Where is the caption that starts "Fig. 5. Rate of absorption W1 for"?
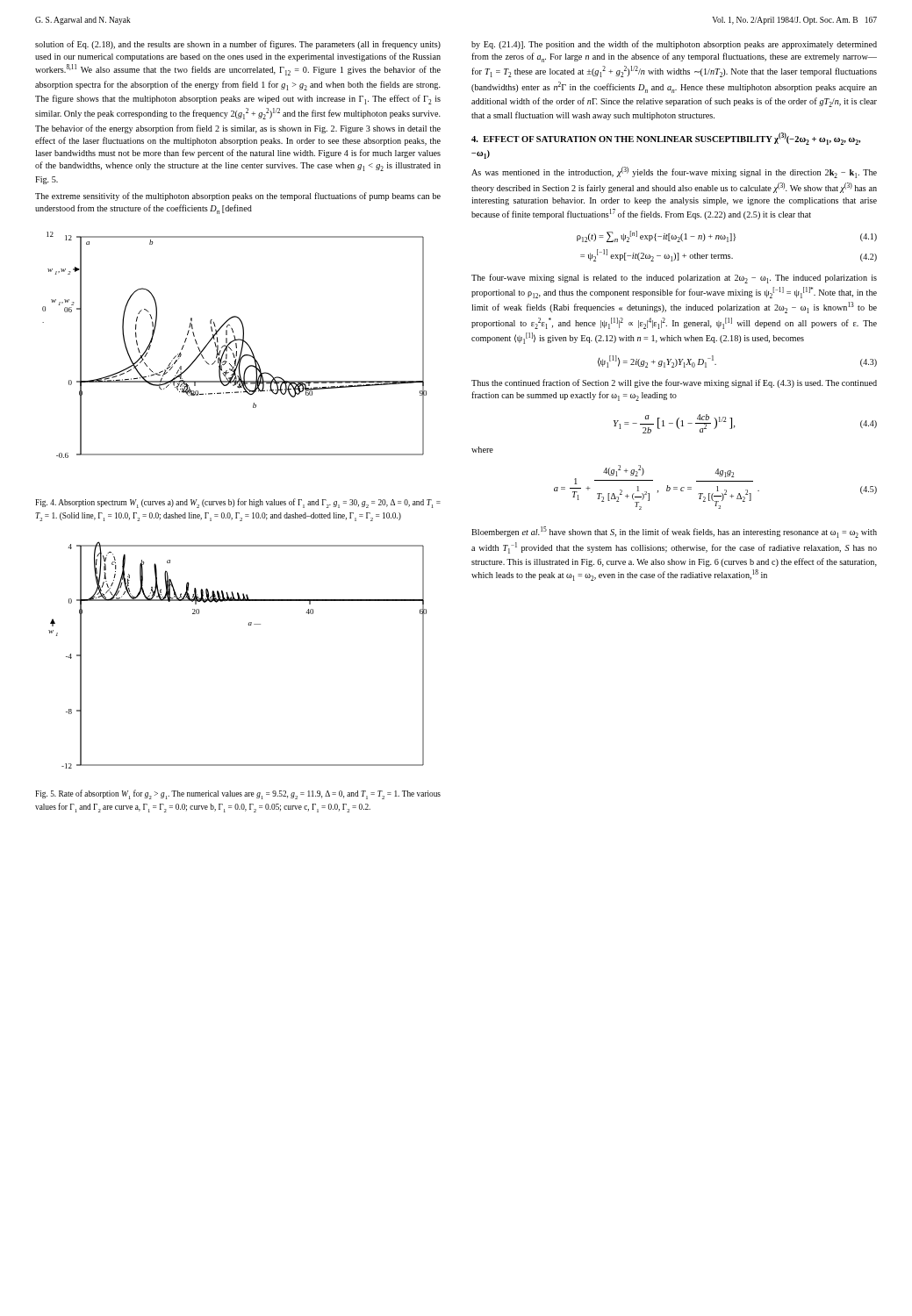This screenshot has height=1316, width=912. coord(238,801)
